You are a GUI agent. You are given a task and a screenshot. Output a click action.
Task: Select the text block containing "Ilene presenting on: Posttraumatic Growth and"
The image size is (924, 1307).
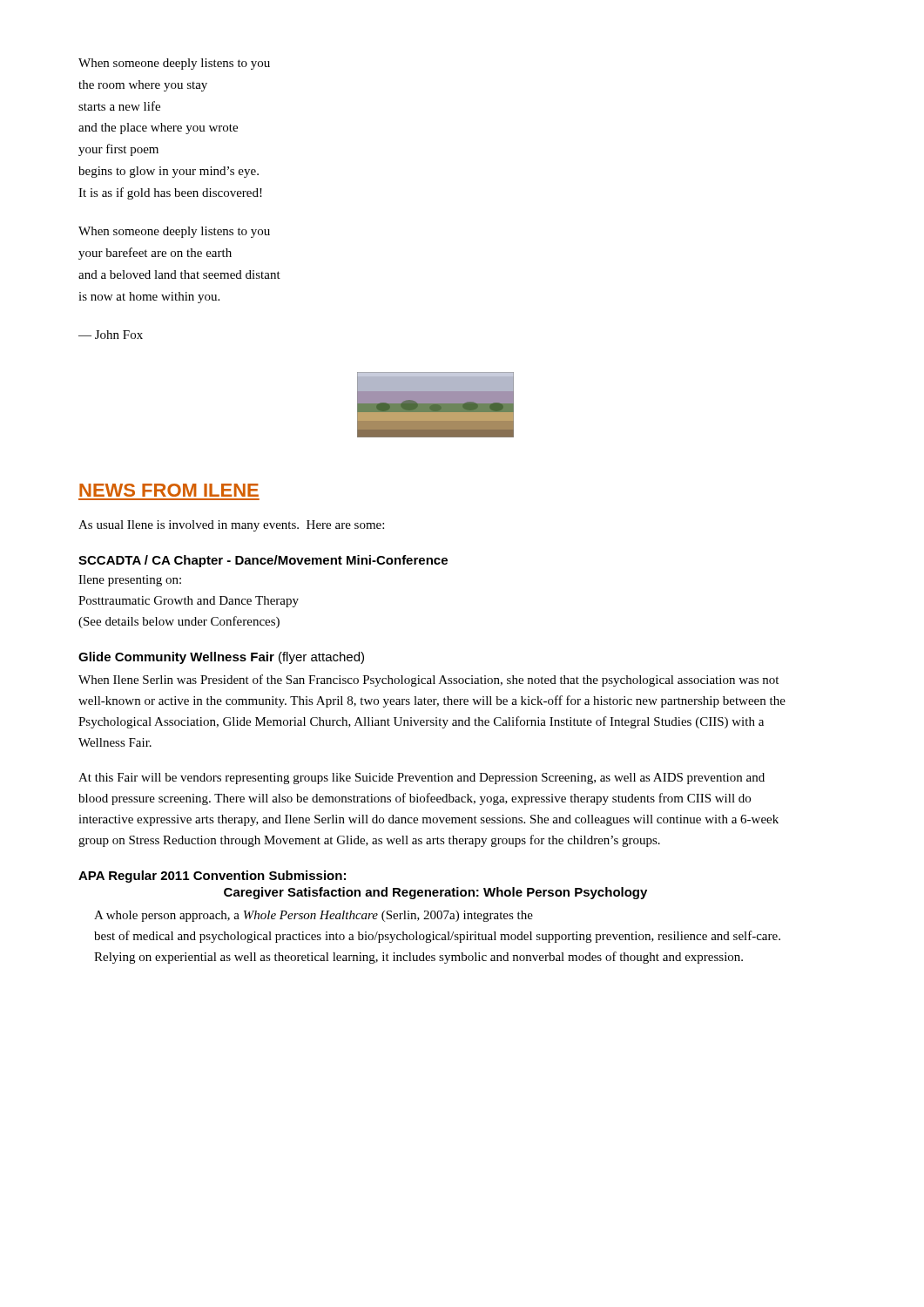coord(189,600)
